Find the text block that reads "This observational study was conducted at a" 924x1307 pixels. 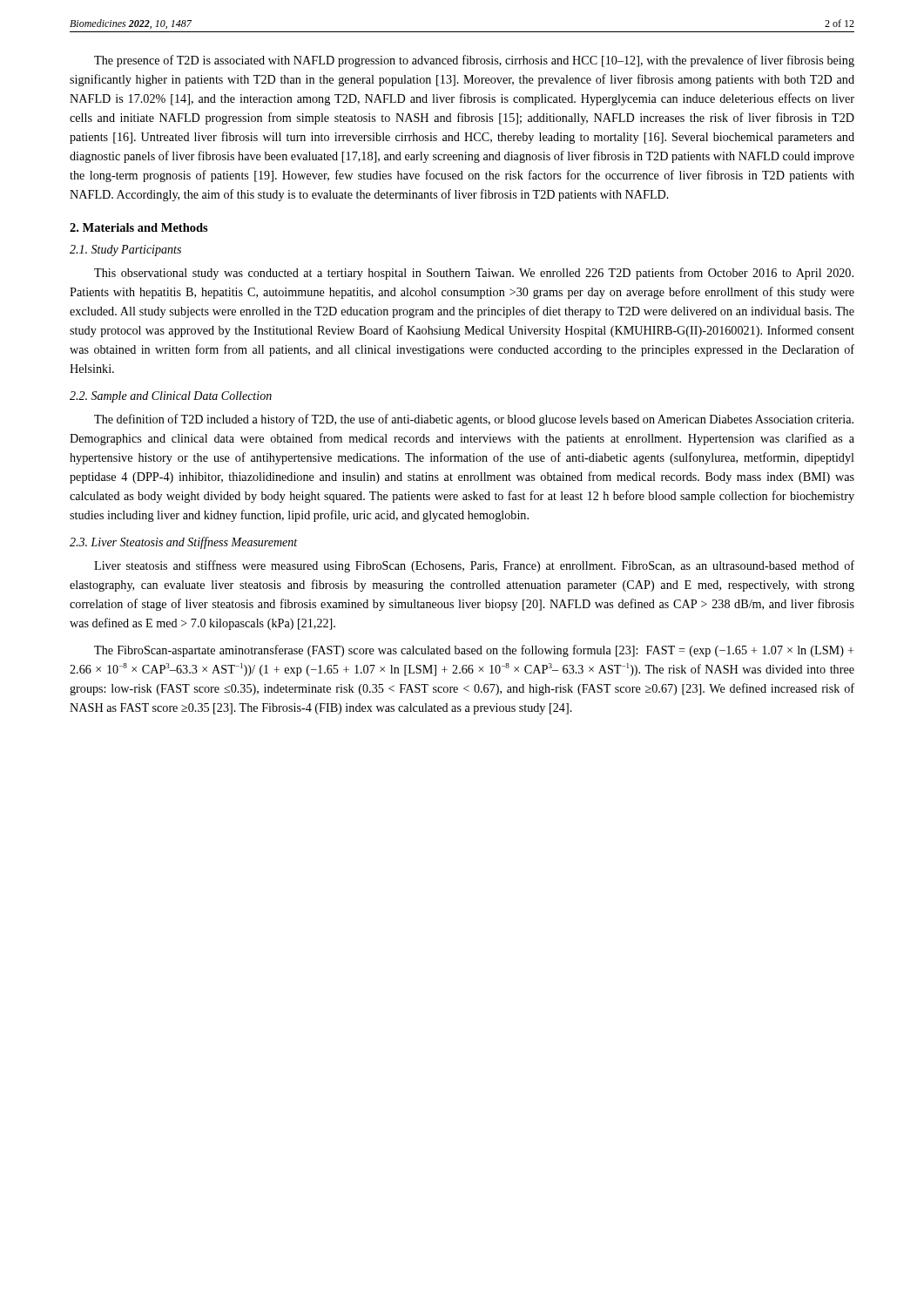coord(462,321)
